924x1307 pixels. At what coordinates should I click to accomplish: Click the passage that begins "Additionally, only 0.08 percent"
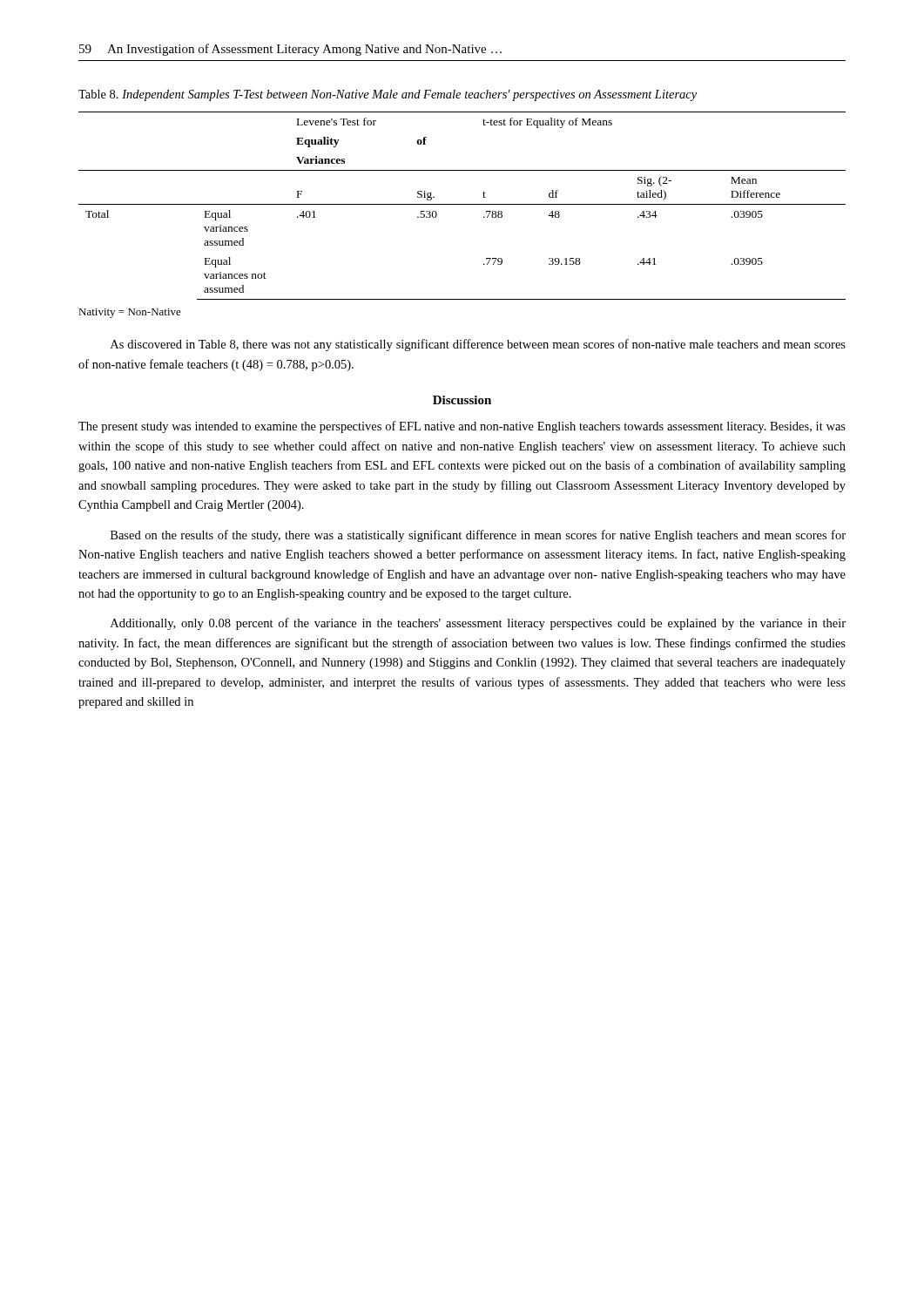coord(462,663)
